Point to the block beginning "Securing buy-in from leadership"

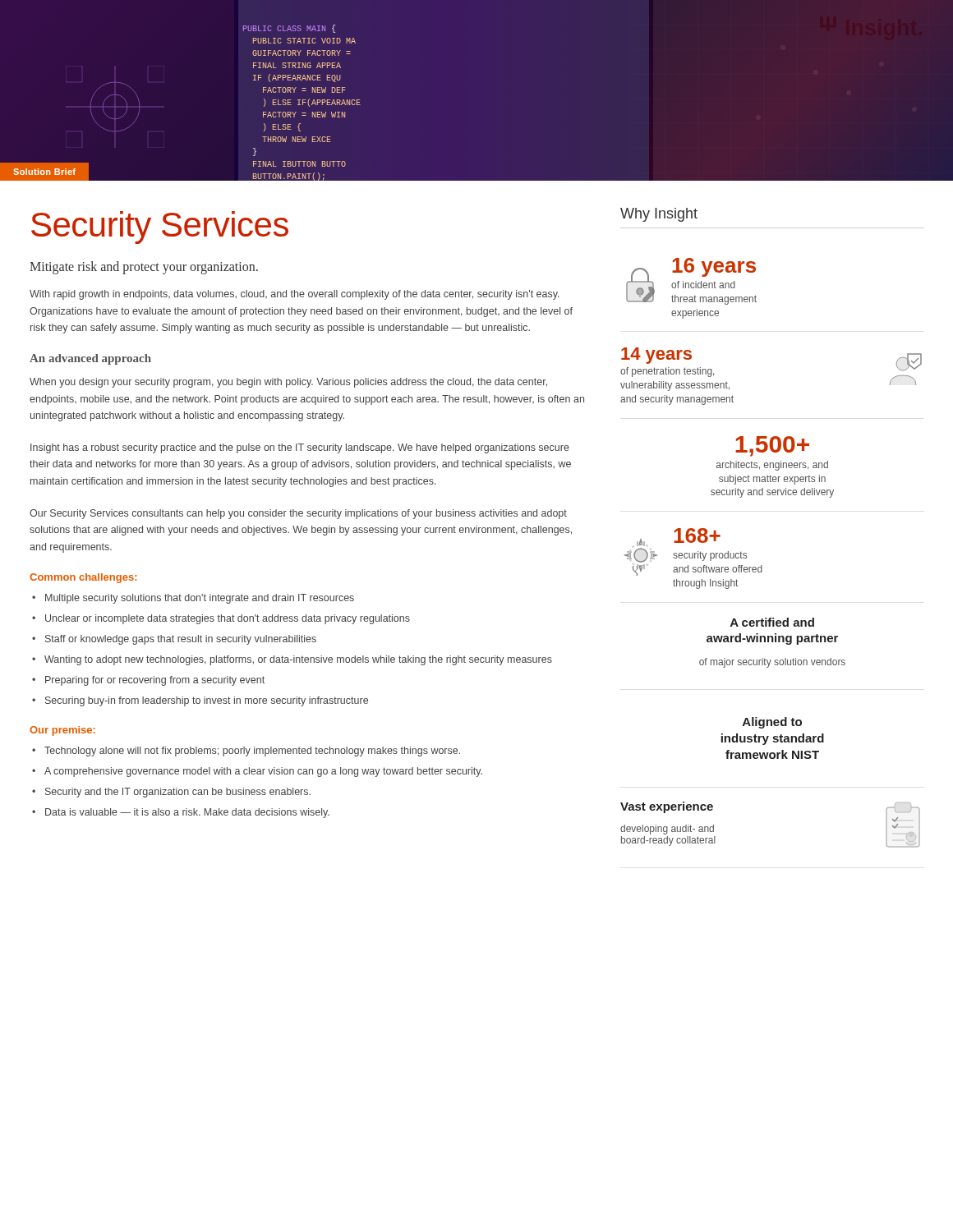309,700
